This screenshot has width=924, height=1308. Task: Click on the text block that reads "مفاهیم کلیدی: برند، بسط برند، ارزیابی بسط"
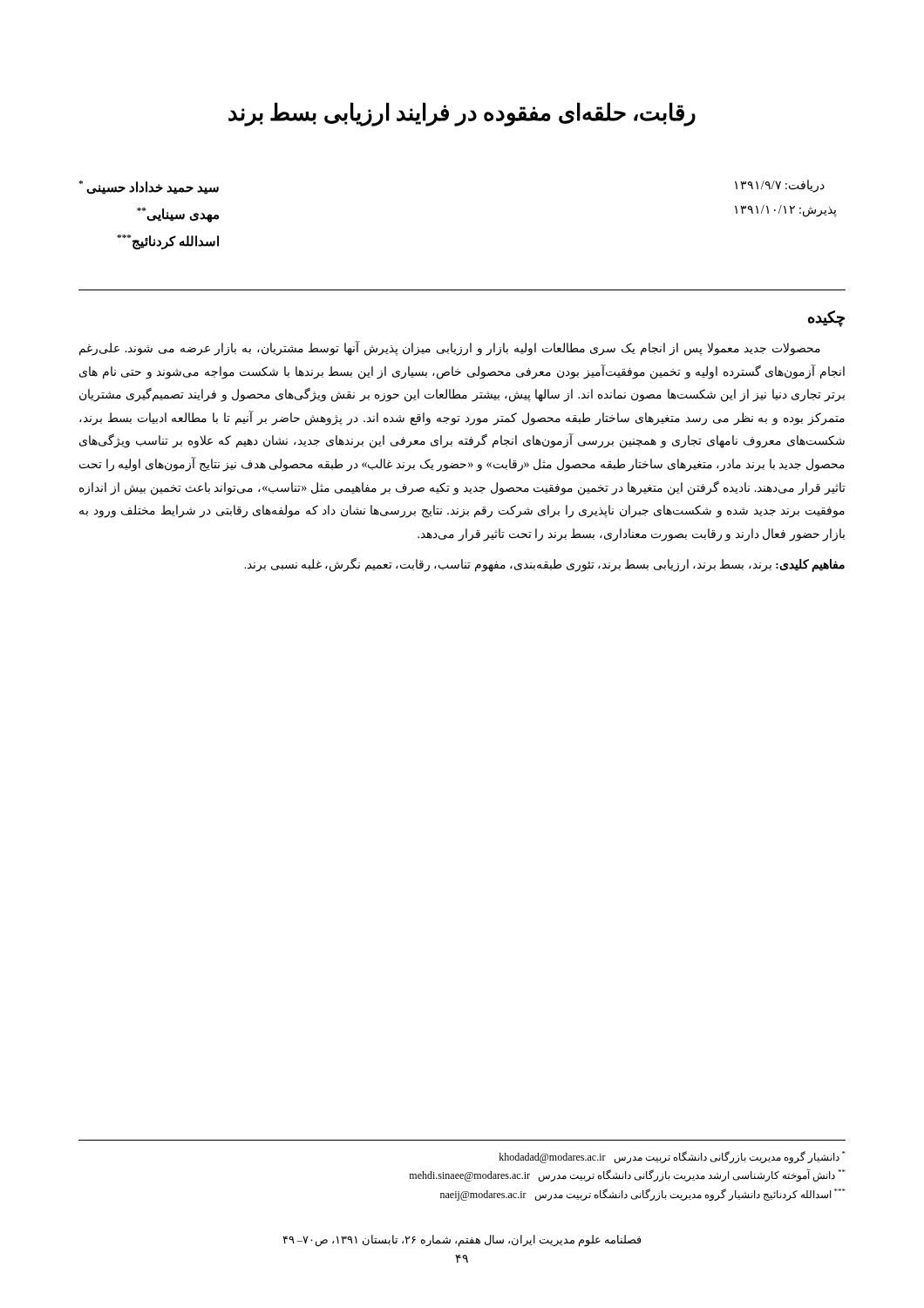tap(545, 565)
